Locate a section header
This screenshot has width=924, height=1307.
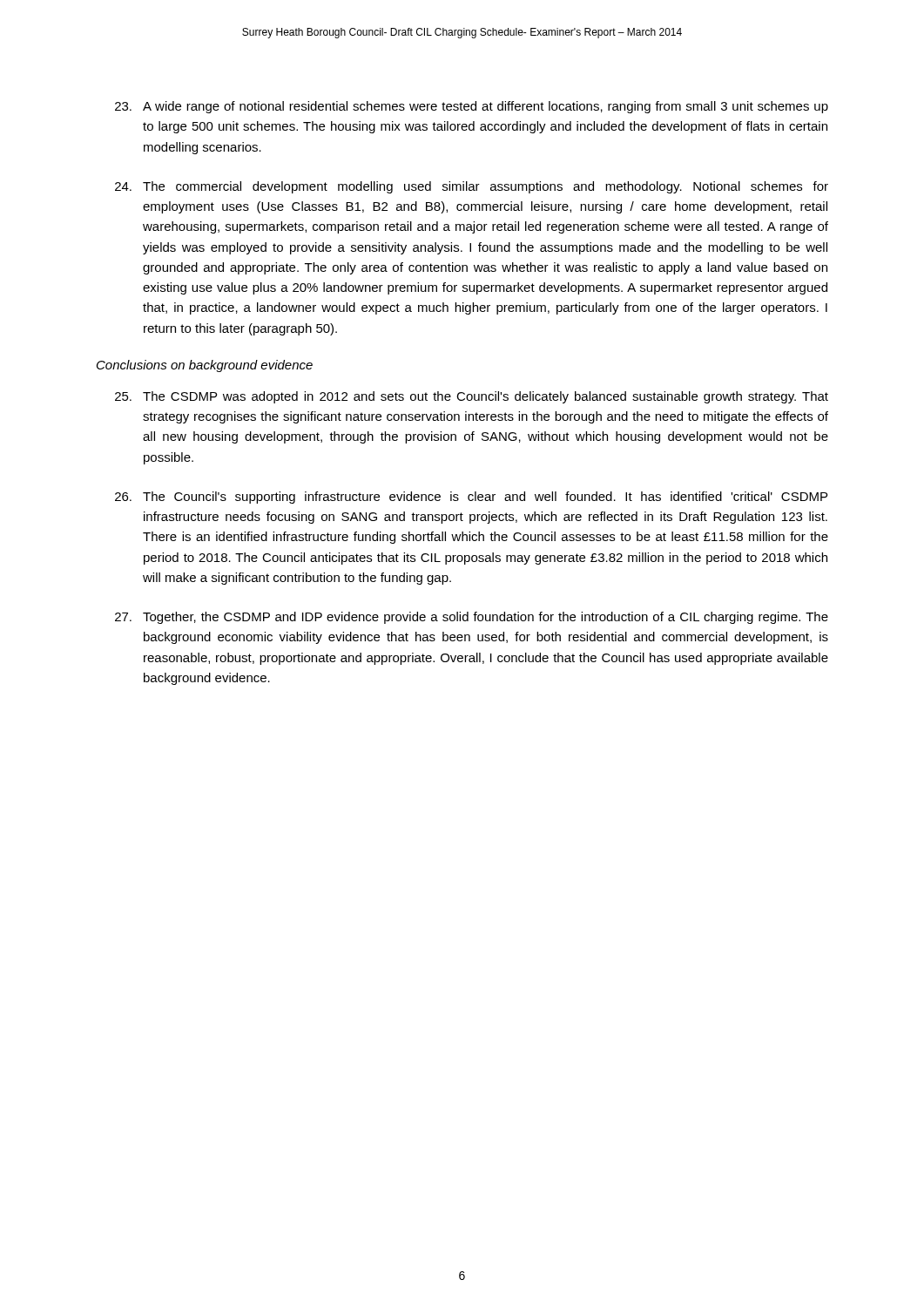(204, 364)
